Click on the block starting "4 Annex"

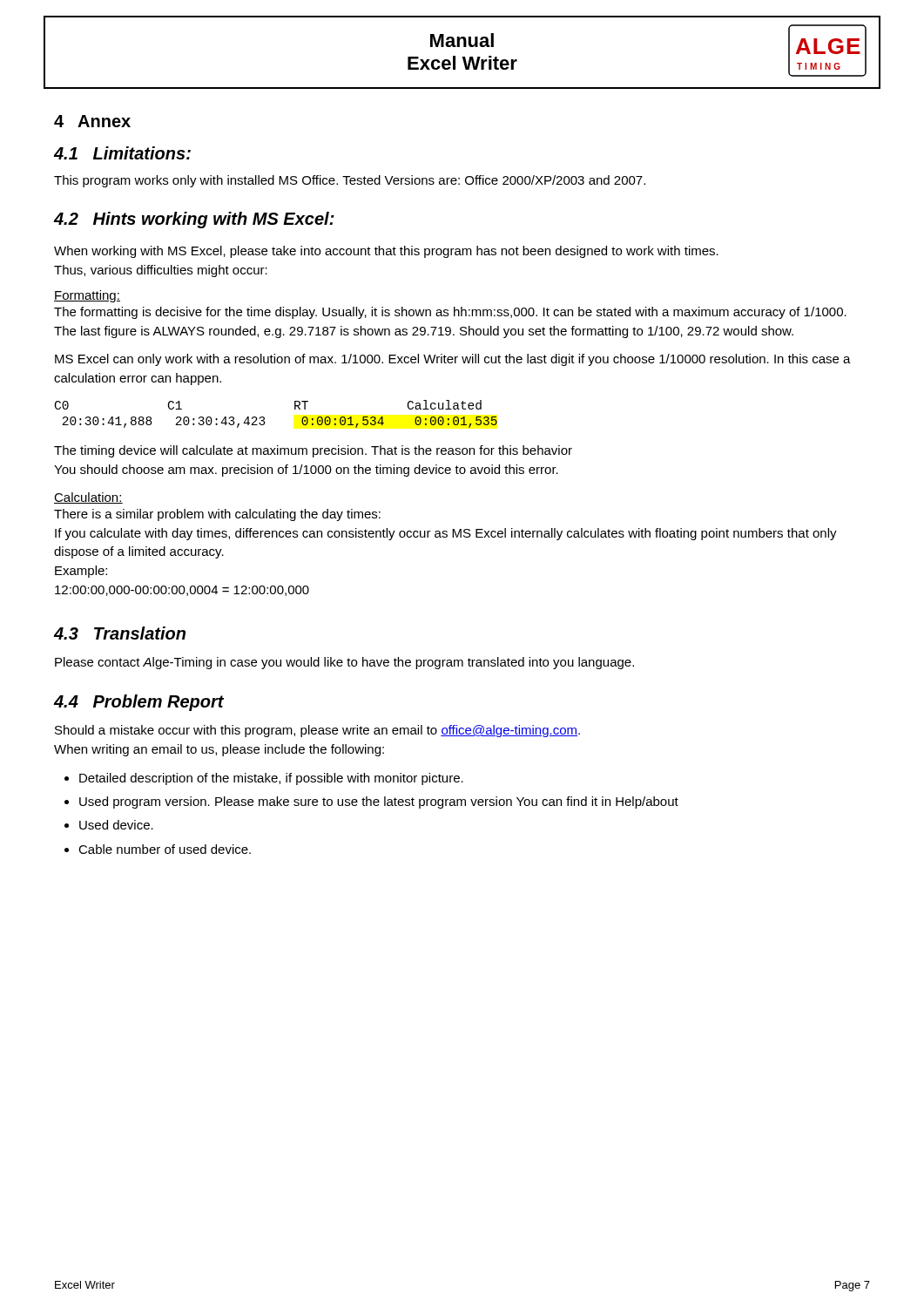(92, 121)
